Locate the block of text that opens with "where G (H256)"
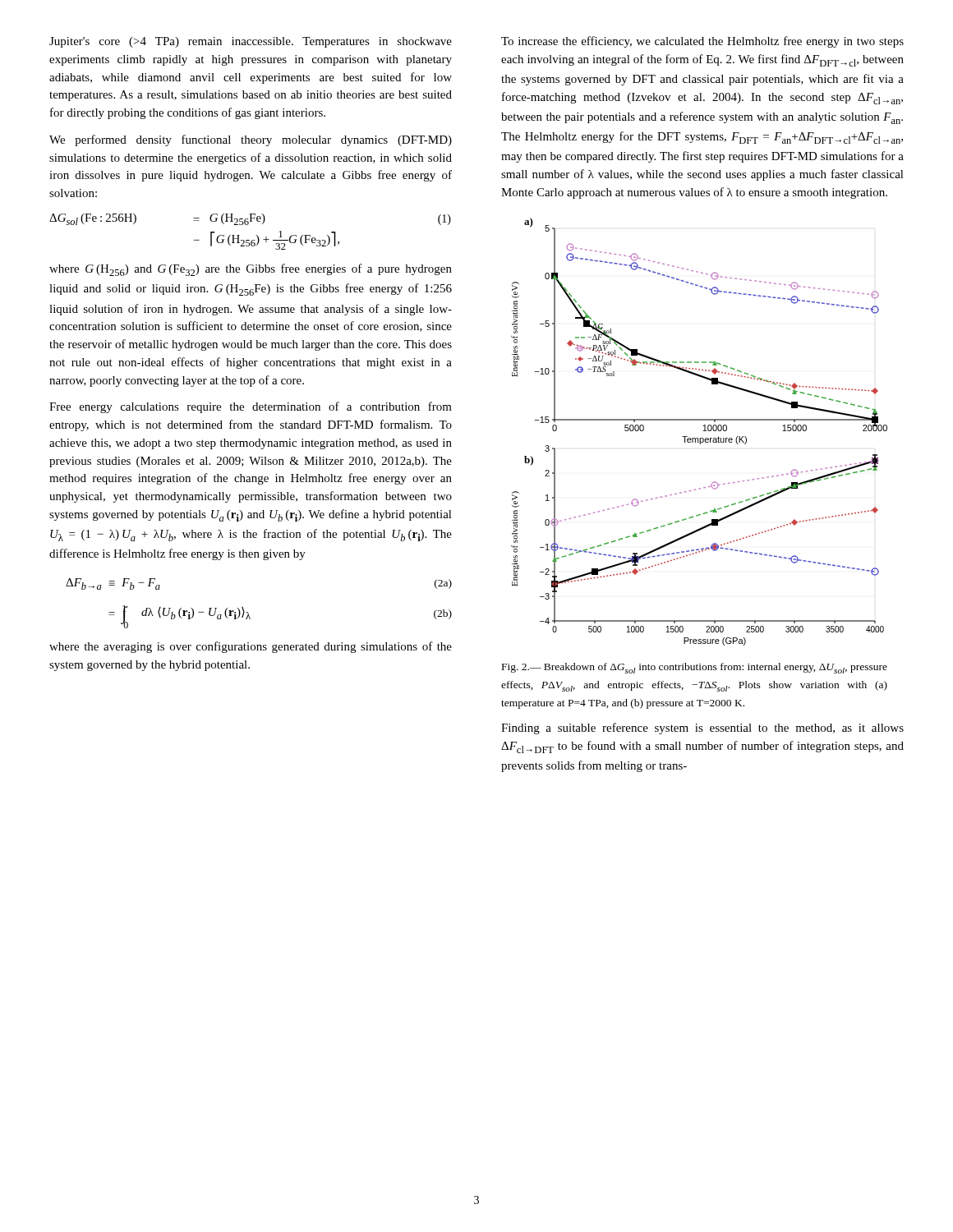This screenshot has height=1232, width=953. tap(251, 325)
